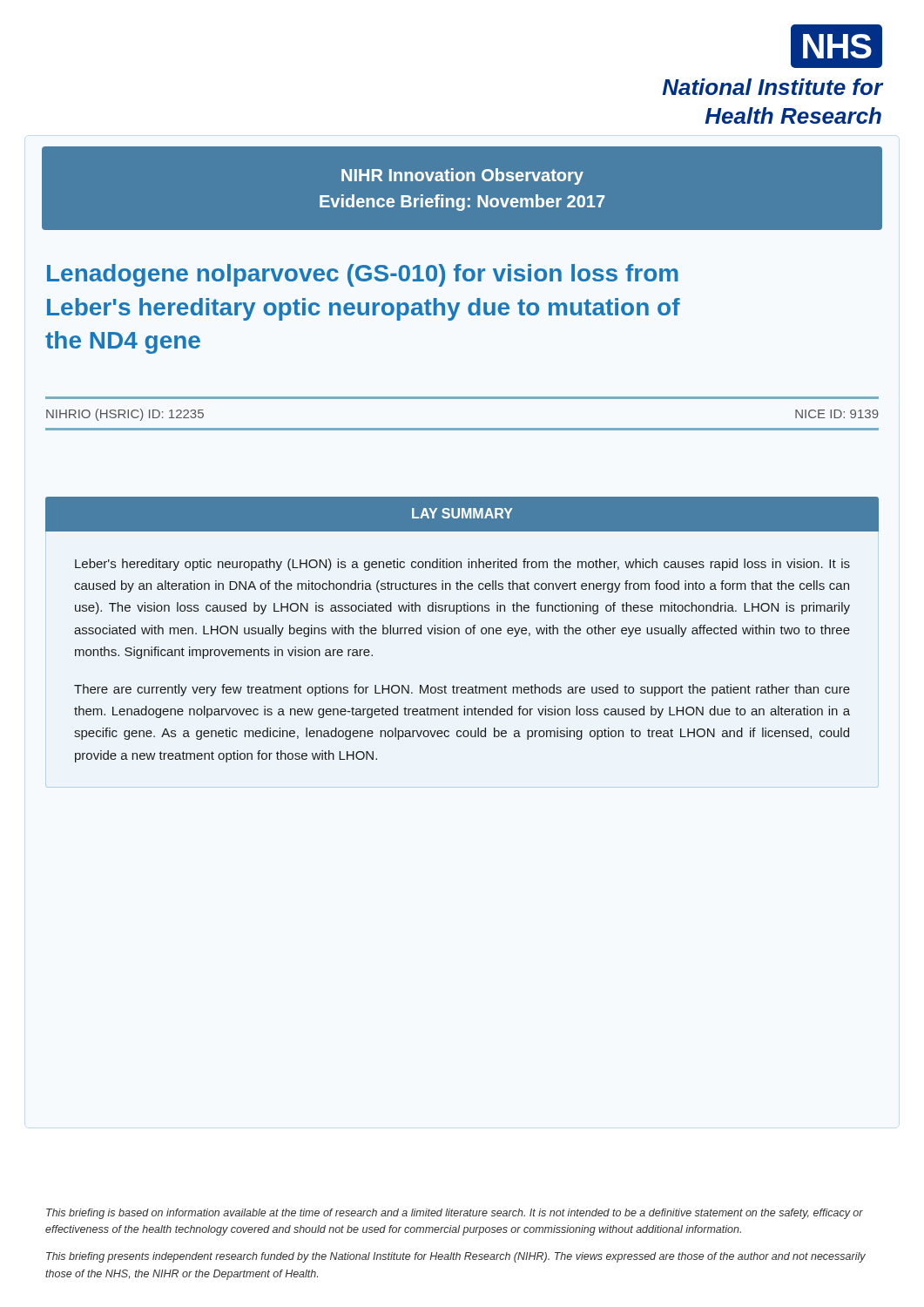
Task: Click on the footnote containing "This briefing presents"
Action: [x=455, y=1265]
